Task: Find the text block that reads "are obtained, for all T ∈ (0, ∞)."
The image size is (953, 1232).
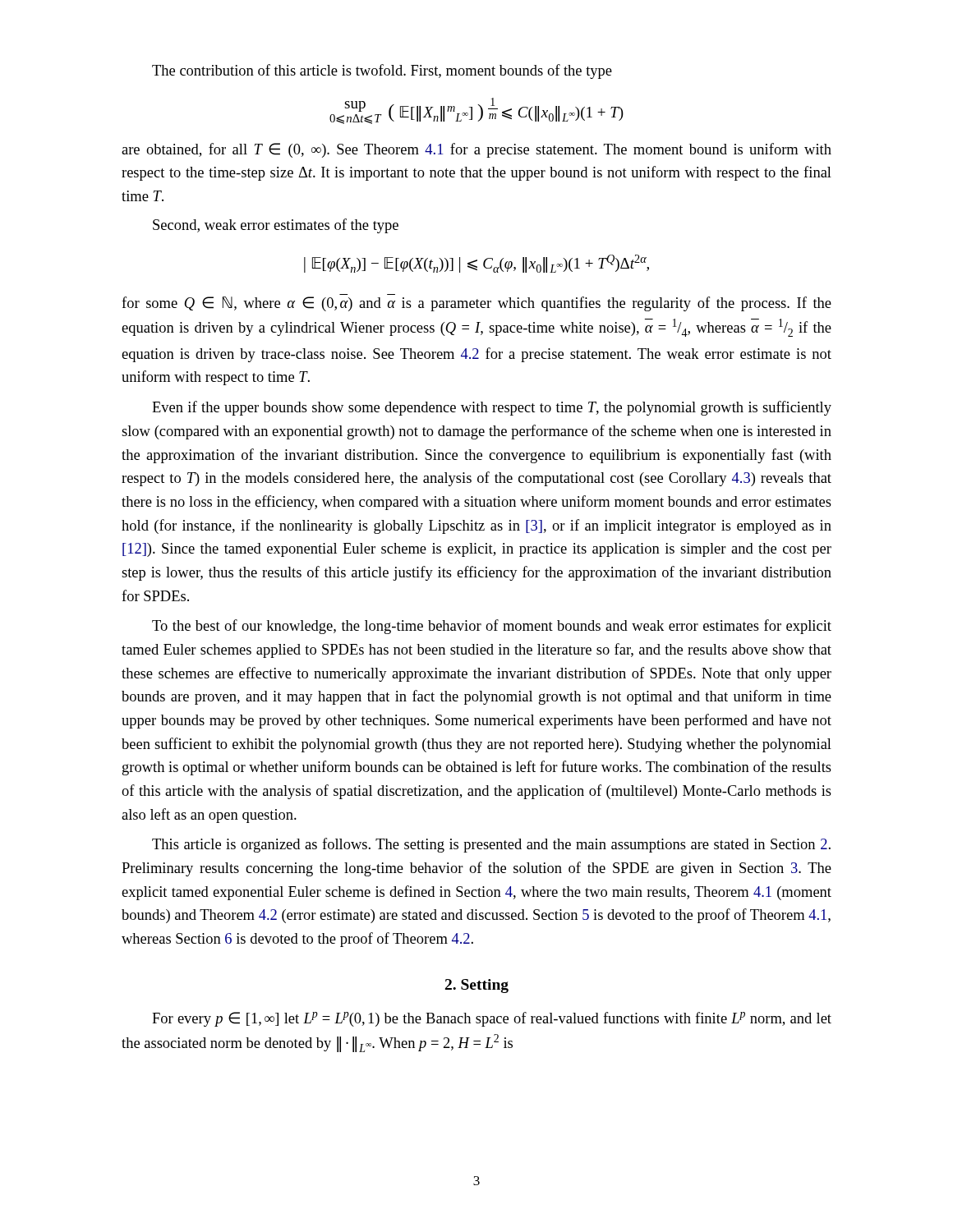Action: click(x=476, y=173)
